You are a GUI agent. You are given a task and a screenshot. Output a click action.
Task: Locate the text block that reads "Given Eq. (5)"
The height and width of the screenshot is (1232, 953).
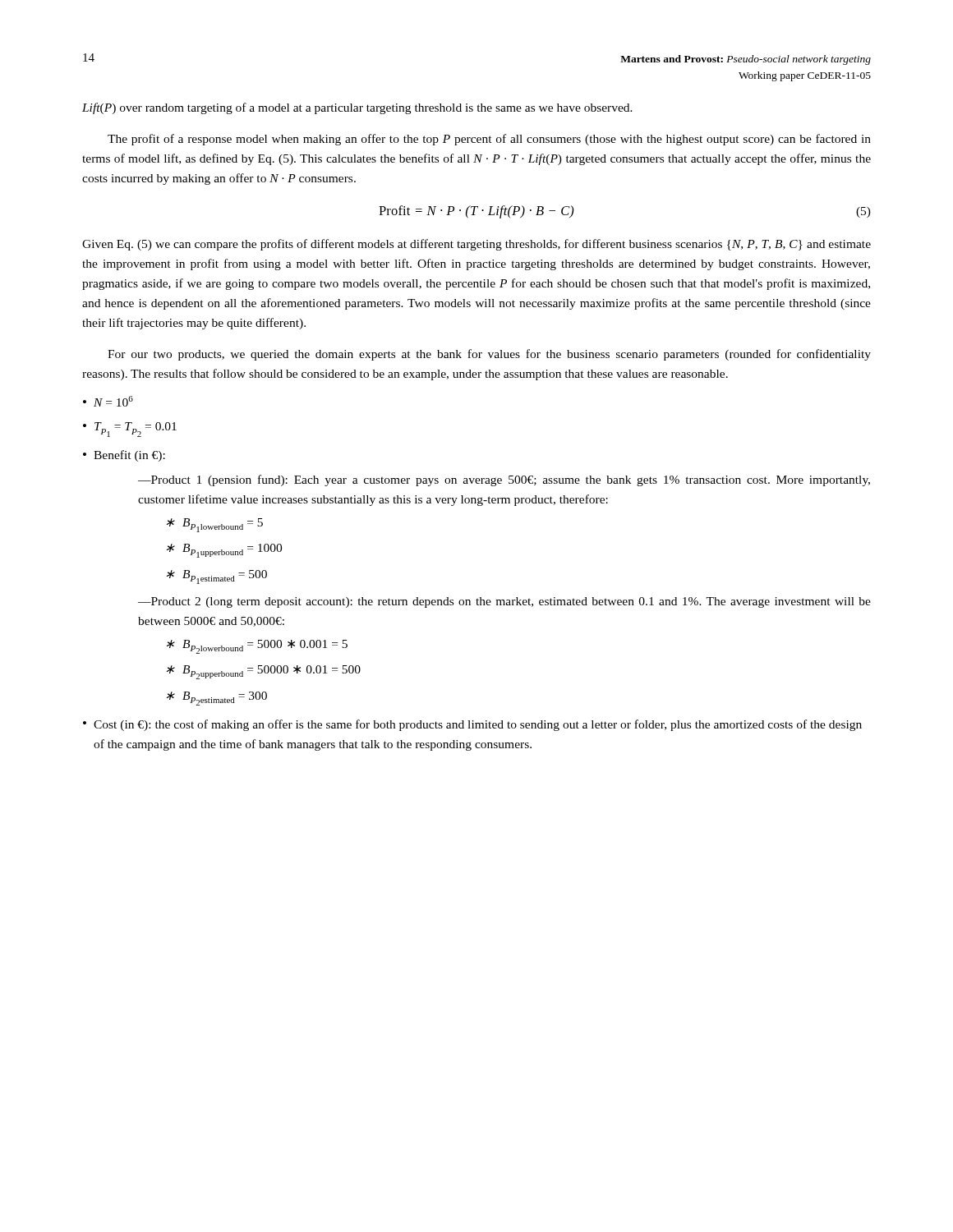click(x=476, y=284)
